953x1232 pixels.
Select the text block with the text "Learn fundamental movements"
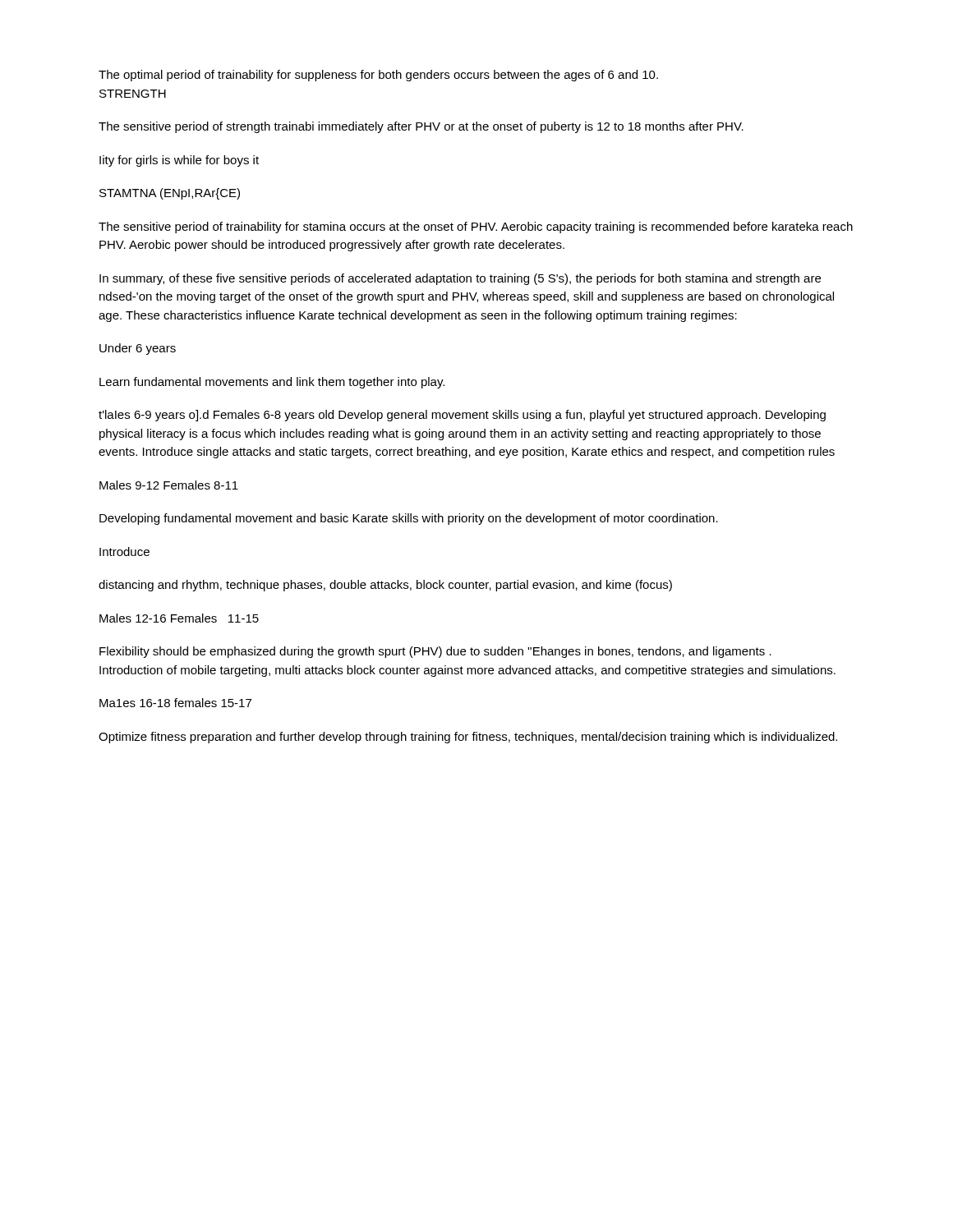click(272, 381)
